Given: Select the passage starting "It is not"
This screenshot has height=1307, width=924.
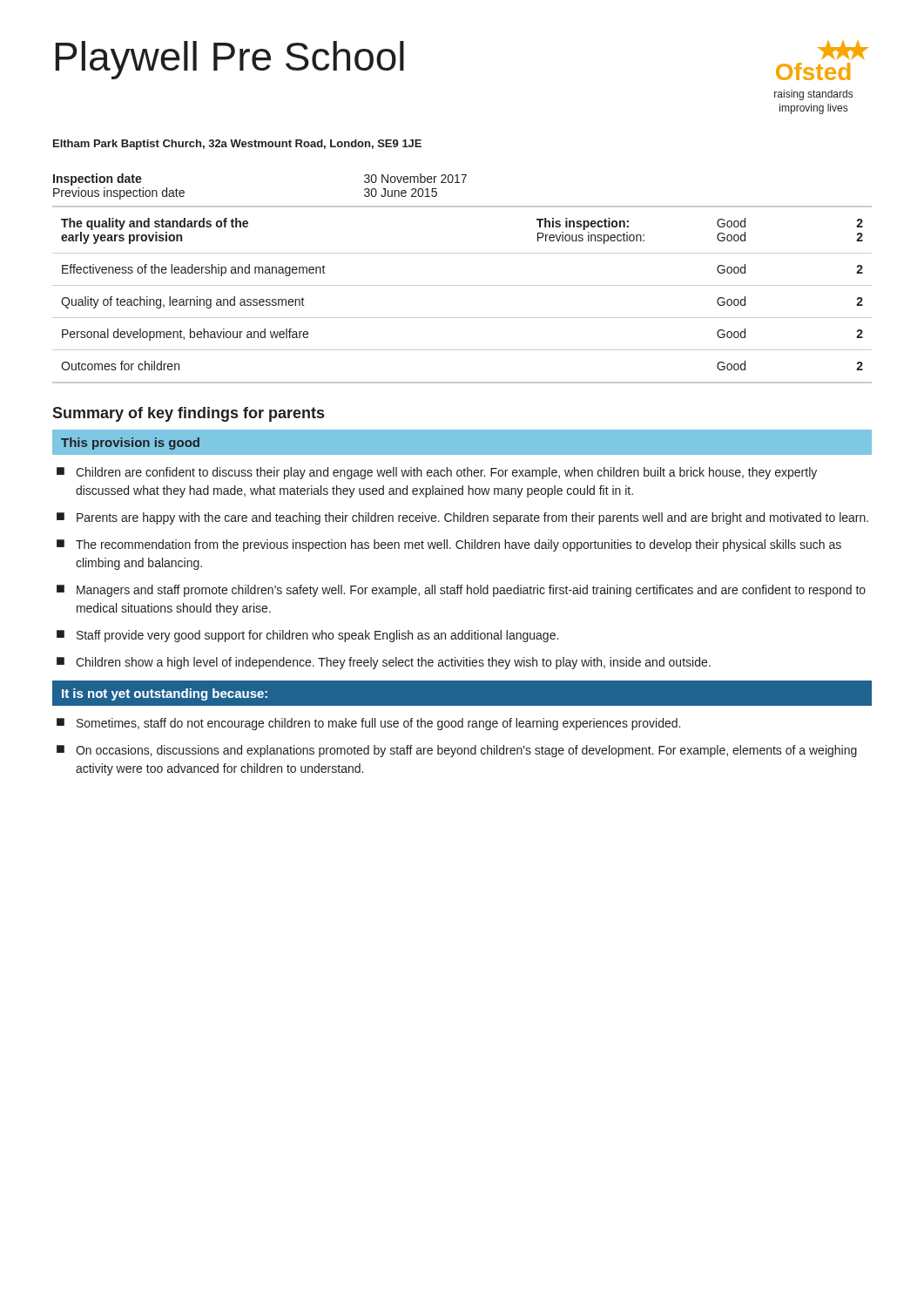Looking at the screenshot, I should click(x=165, y=694).
